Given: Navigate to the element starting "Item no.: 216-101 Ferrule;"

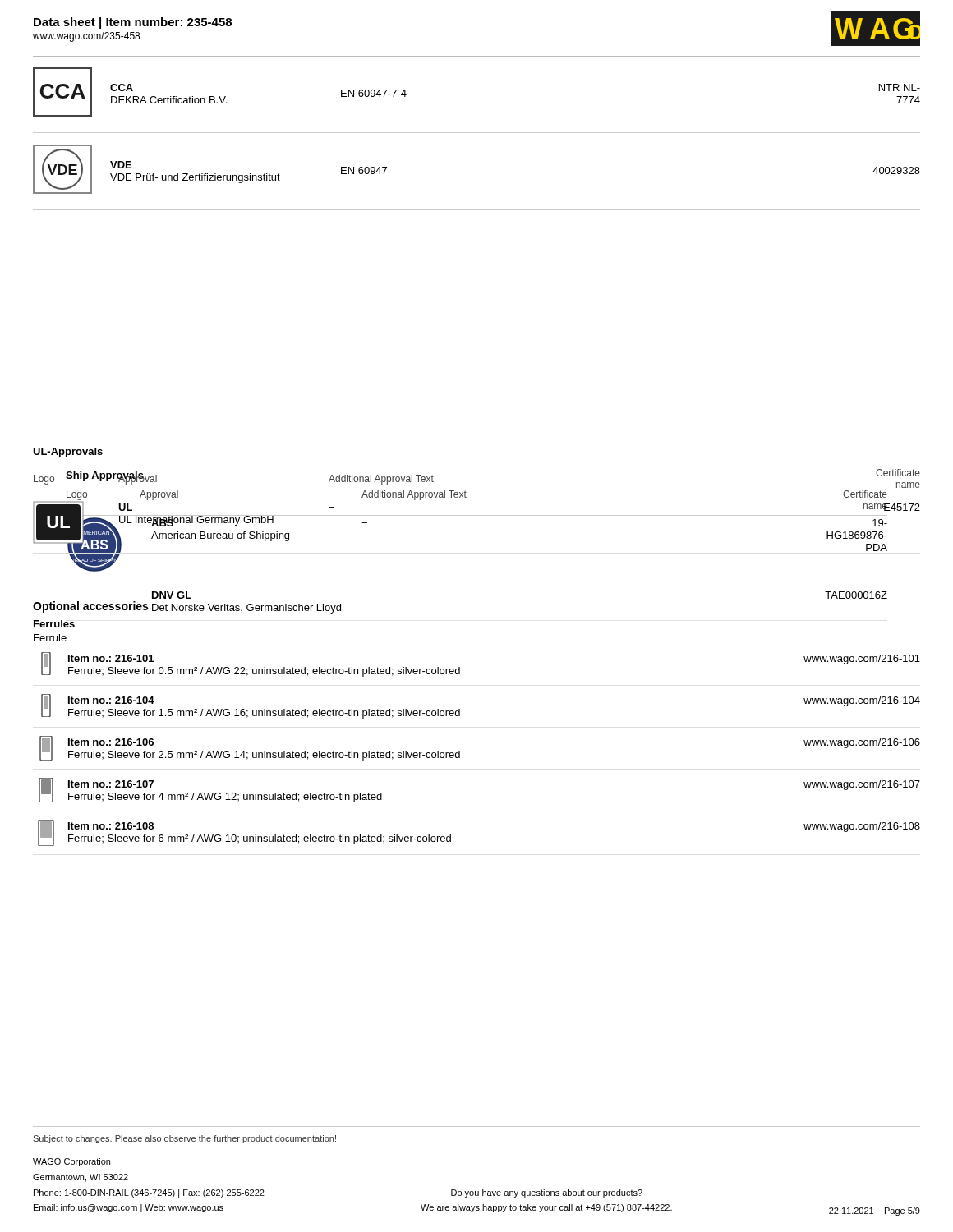Looking at the screenshot, I should click(x=137, y=662).
